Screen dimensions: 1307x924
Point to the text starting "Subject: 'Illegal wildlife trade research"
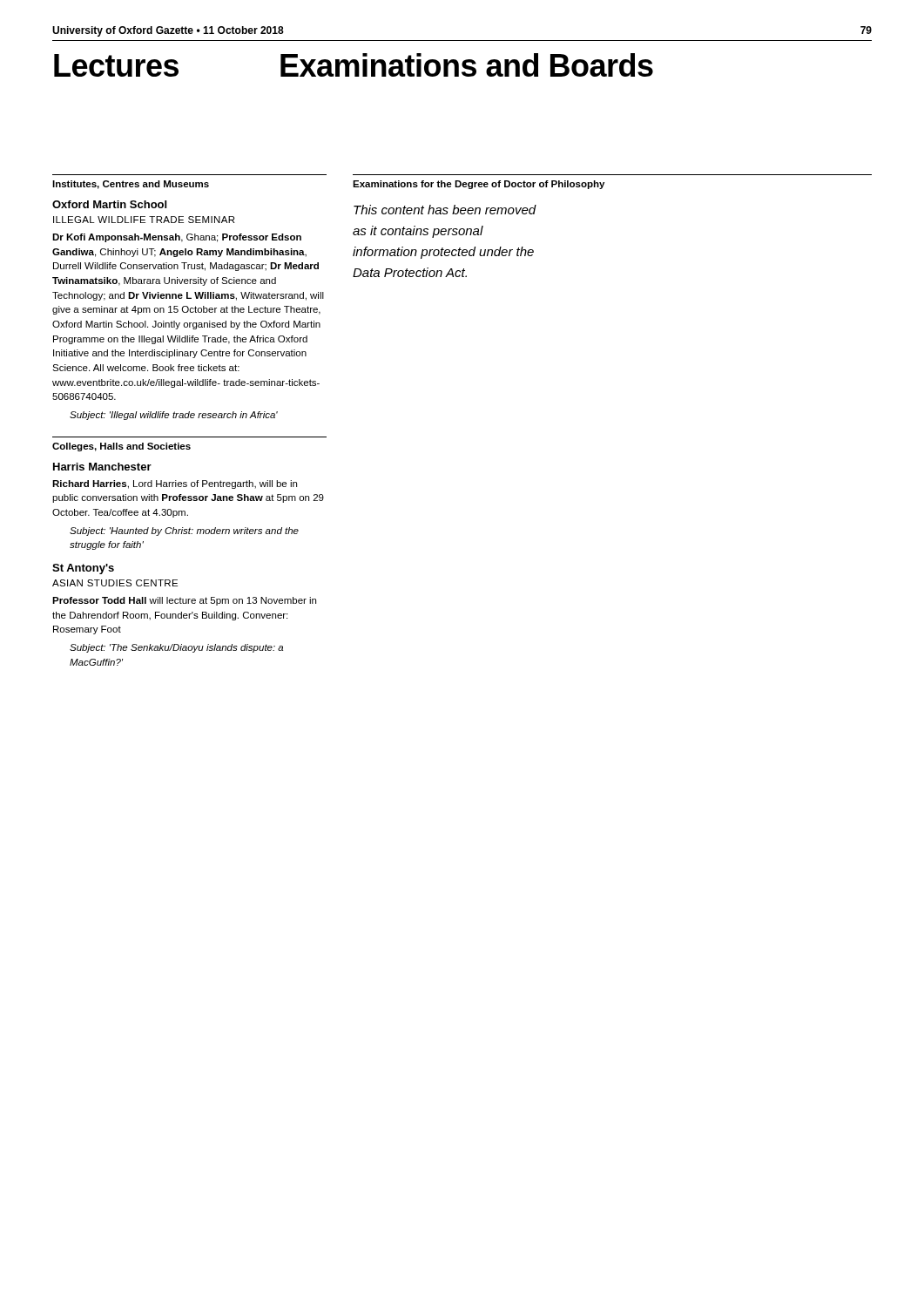[174, 415]
